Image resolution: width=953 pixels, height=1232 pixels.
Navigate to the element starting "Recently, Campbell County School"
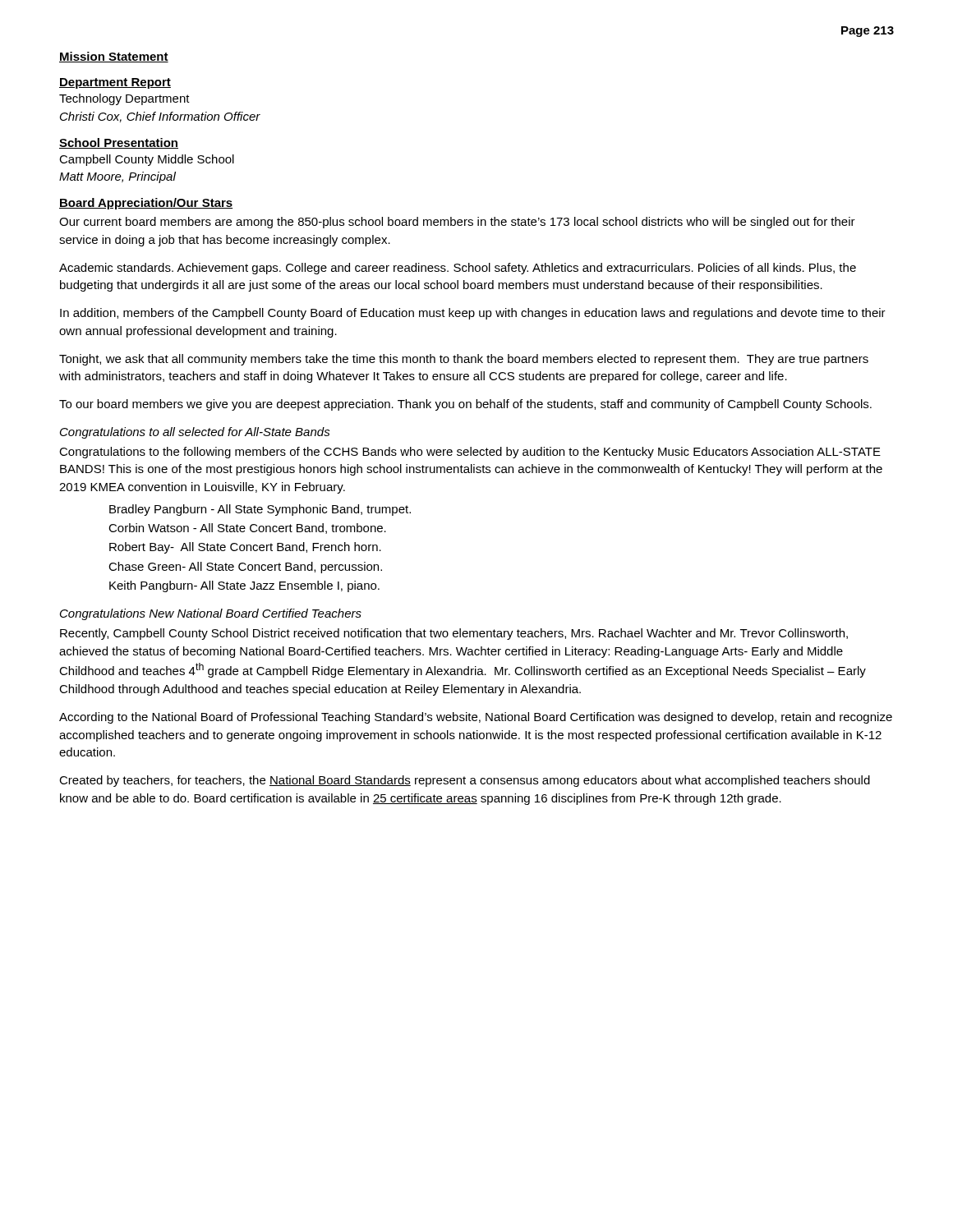[462, 661]
